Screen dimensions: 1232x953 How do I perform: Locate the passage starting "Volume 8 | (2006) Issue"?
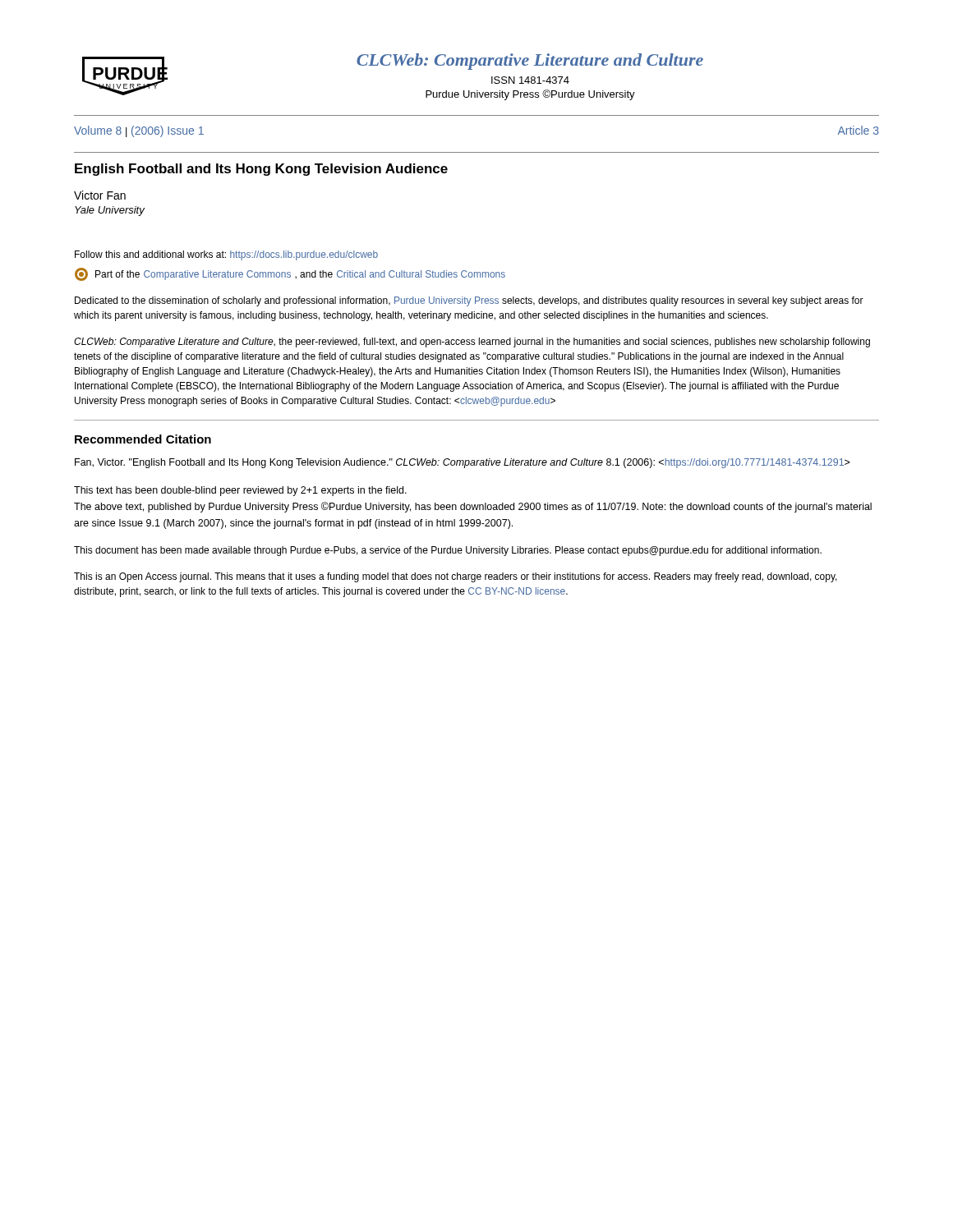pyautogui.click(x=139, y=131)
